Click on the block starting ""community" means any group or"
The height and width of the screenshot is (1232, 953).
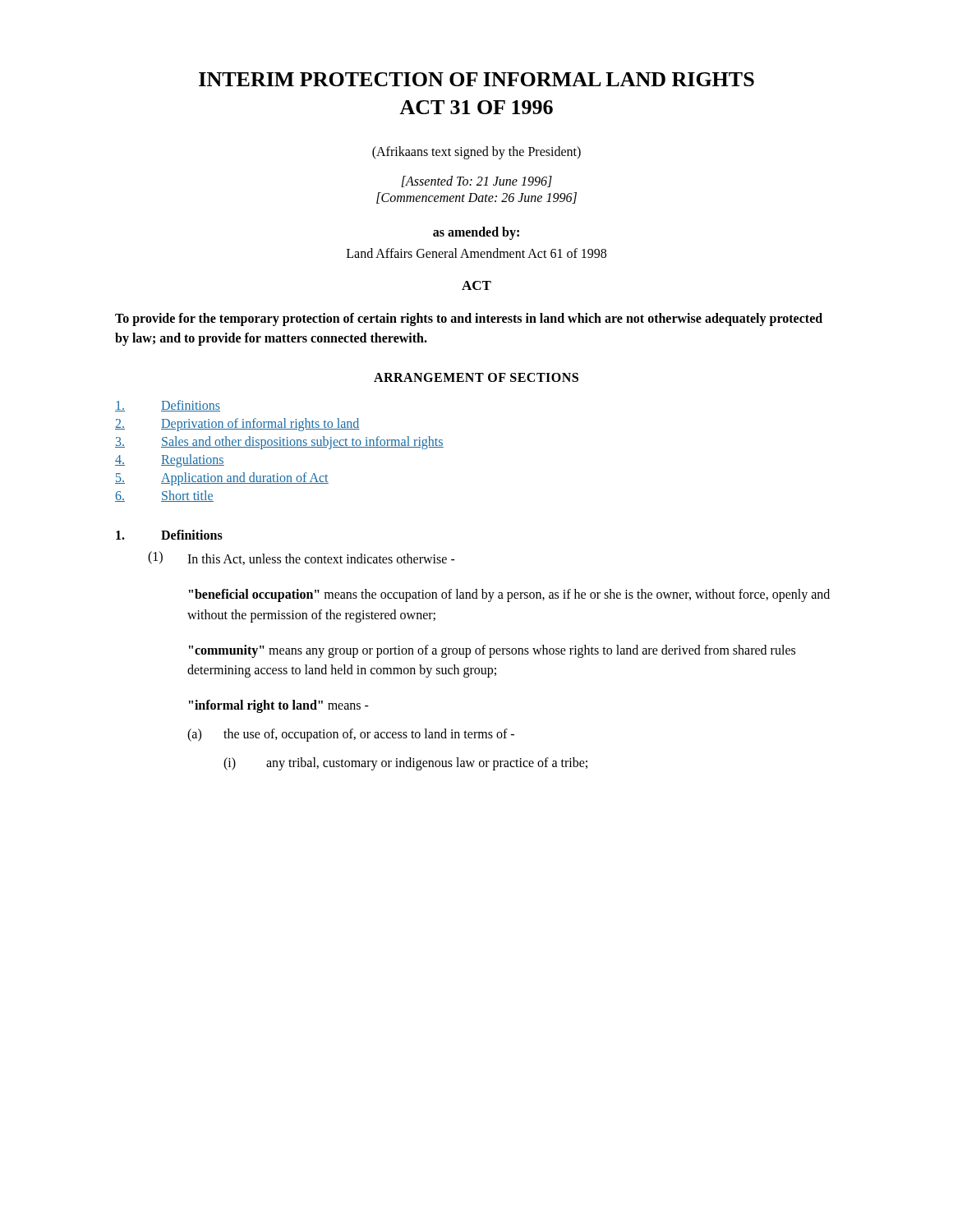492,660
